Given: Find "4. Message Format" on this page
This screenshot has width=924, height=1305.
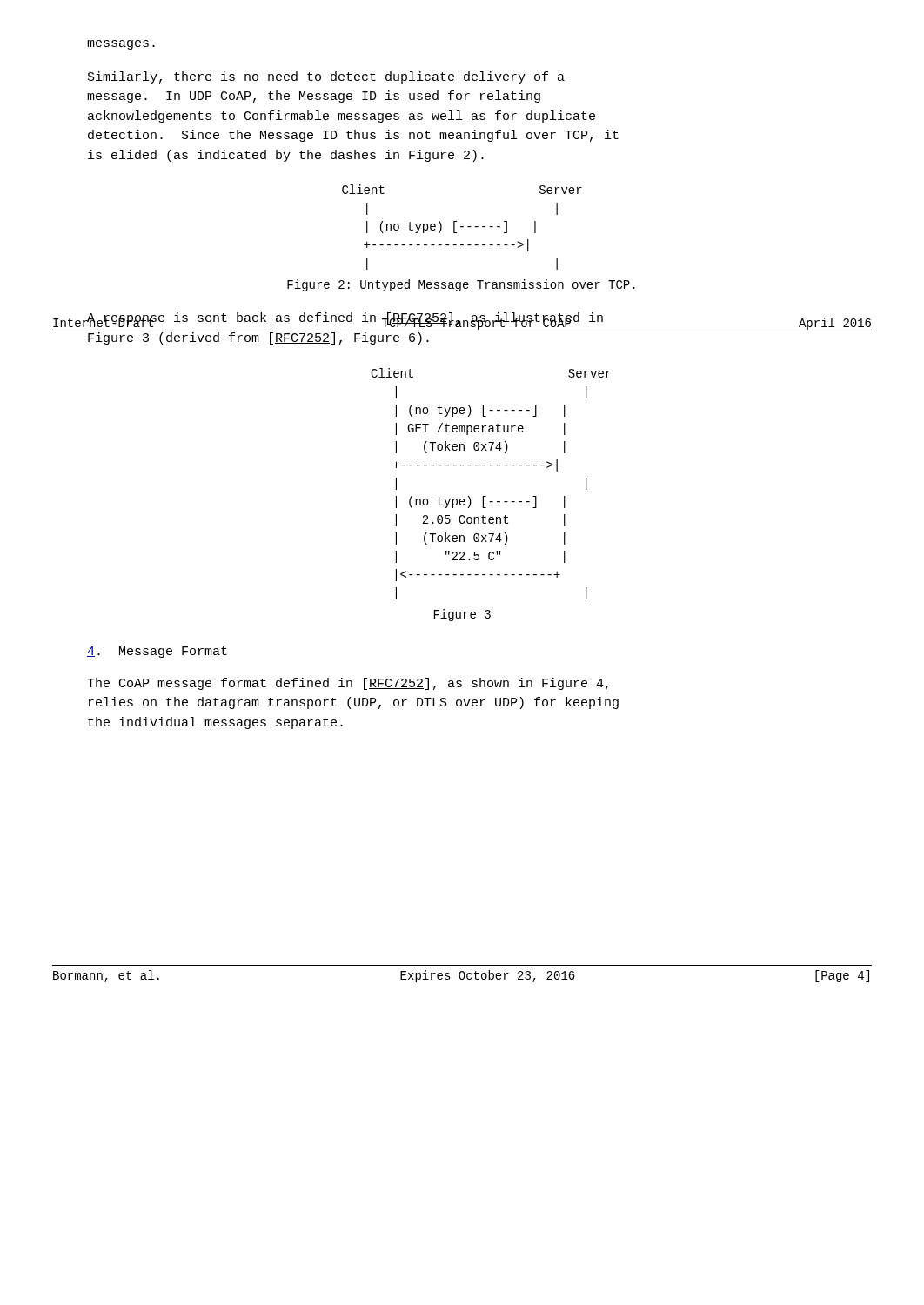Looking at the screenshot, I should [x=157, y=652].
